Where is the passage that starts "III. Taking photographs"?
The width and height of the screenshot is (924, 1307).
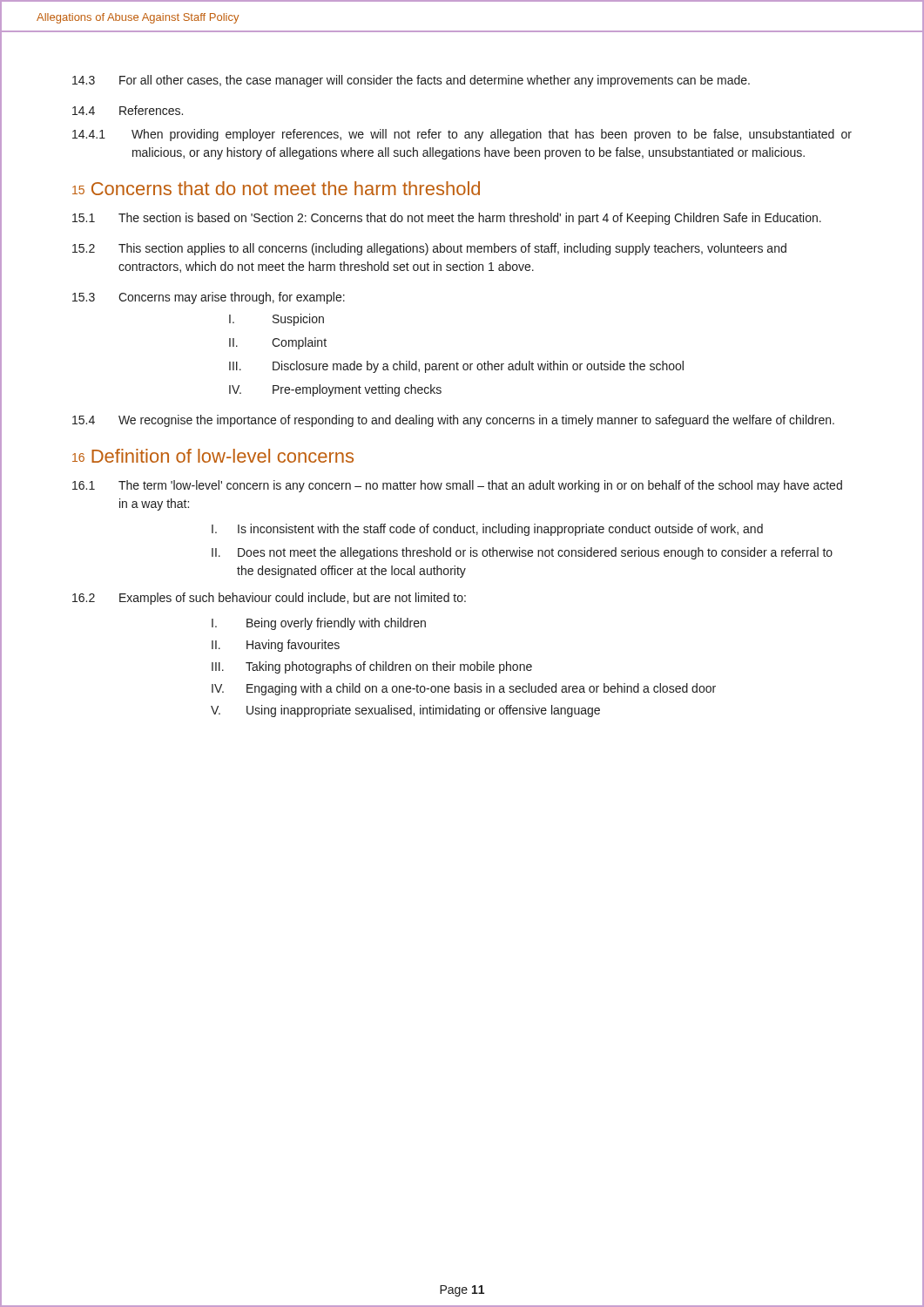(532, 667)
